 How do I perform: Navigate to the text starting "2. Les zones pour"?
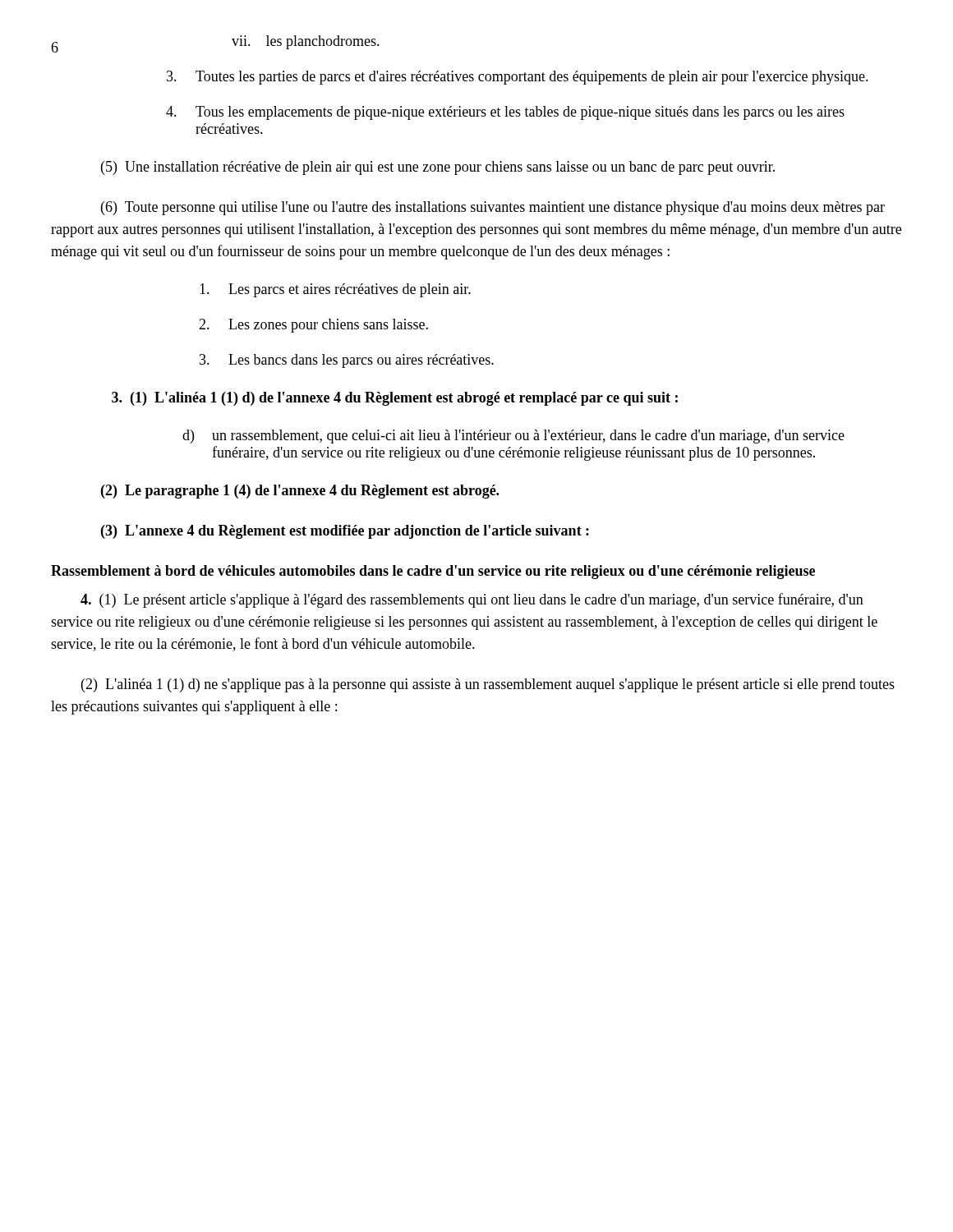[313, 326]
